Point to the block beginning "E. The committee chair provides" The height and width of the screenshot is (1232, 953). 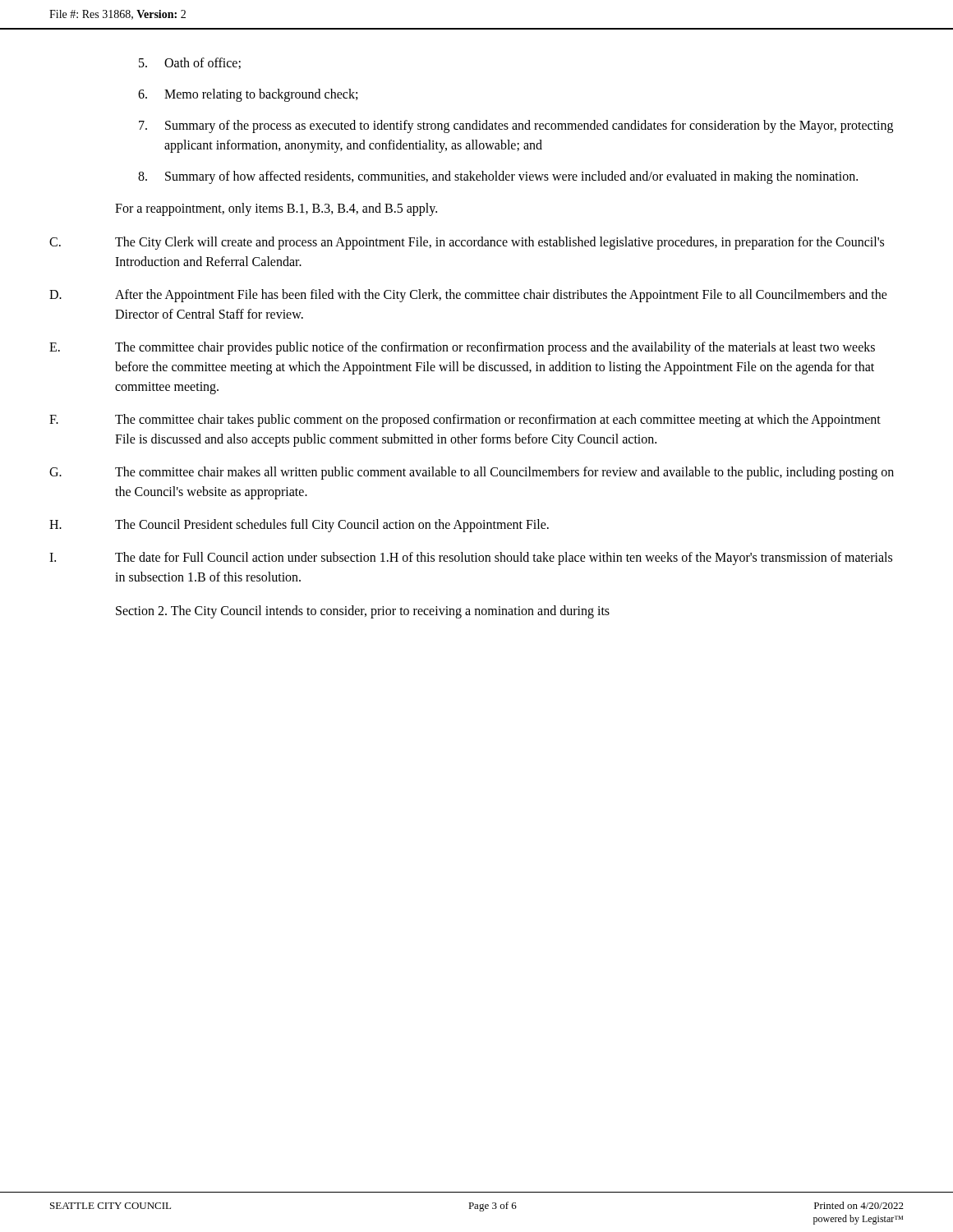click(x=476, y=367)
